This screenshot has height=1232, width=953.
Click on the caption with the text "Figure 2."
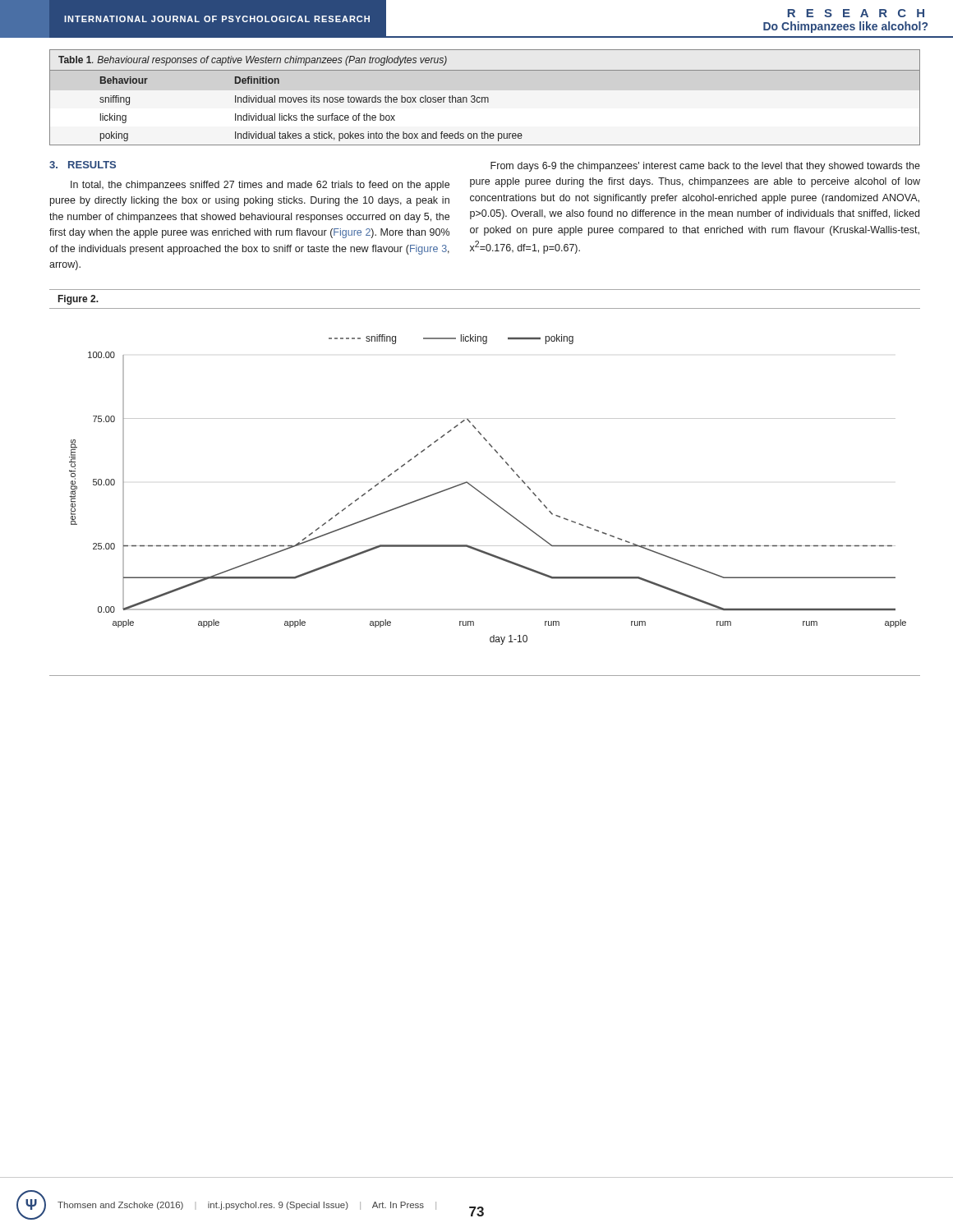pyautogui.click(x=78, y=299)
